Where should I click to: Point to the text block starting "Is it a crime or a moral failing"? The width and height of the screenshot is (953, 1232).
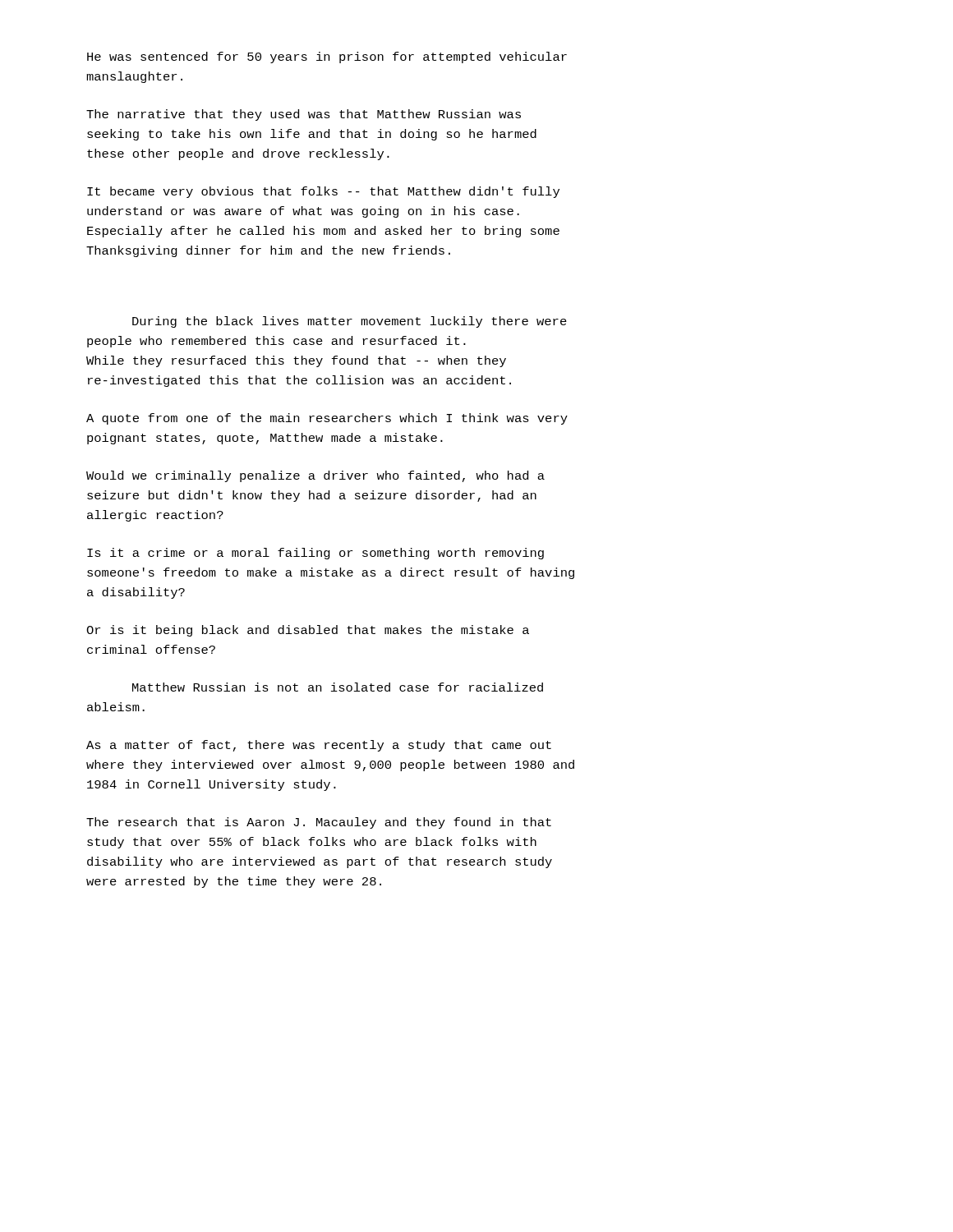point(331,573)
